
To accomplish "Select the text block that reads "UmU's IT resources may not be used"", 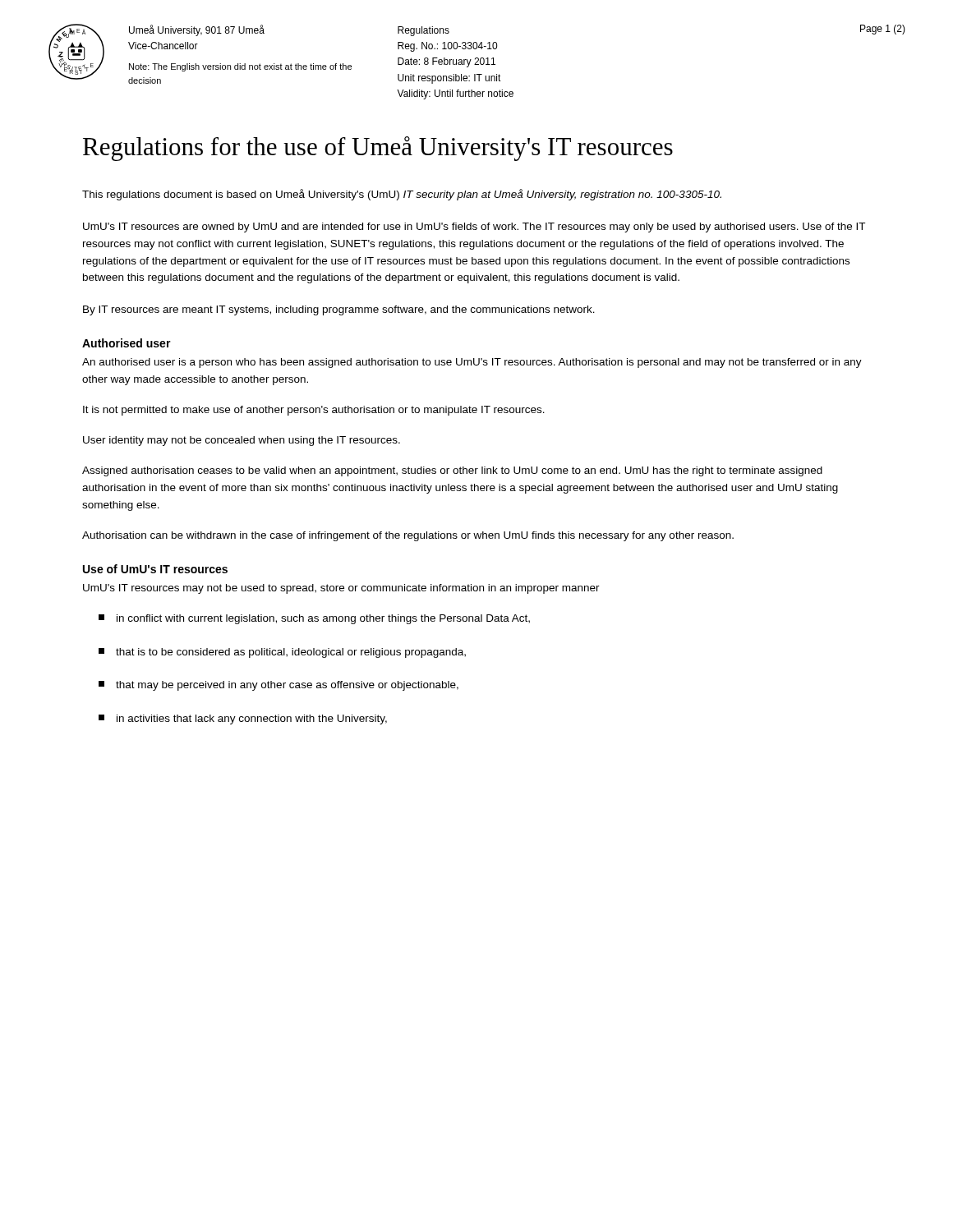I will coord(341,587).
